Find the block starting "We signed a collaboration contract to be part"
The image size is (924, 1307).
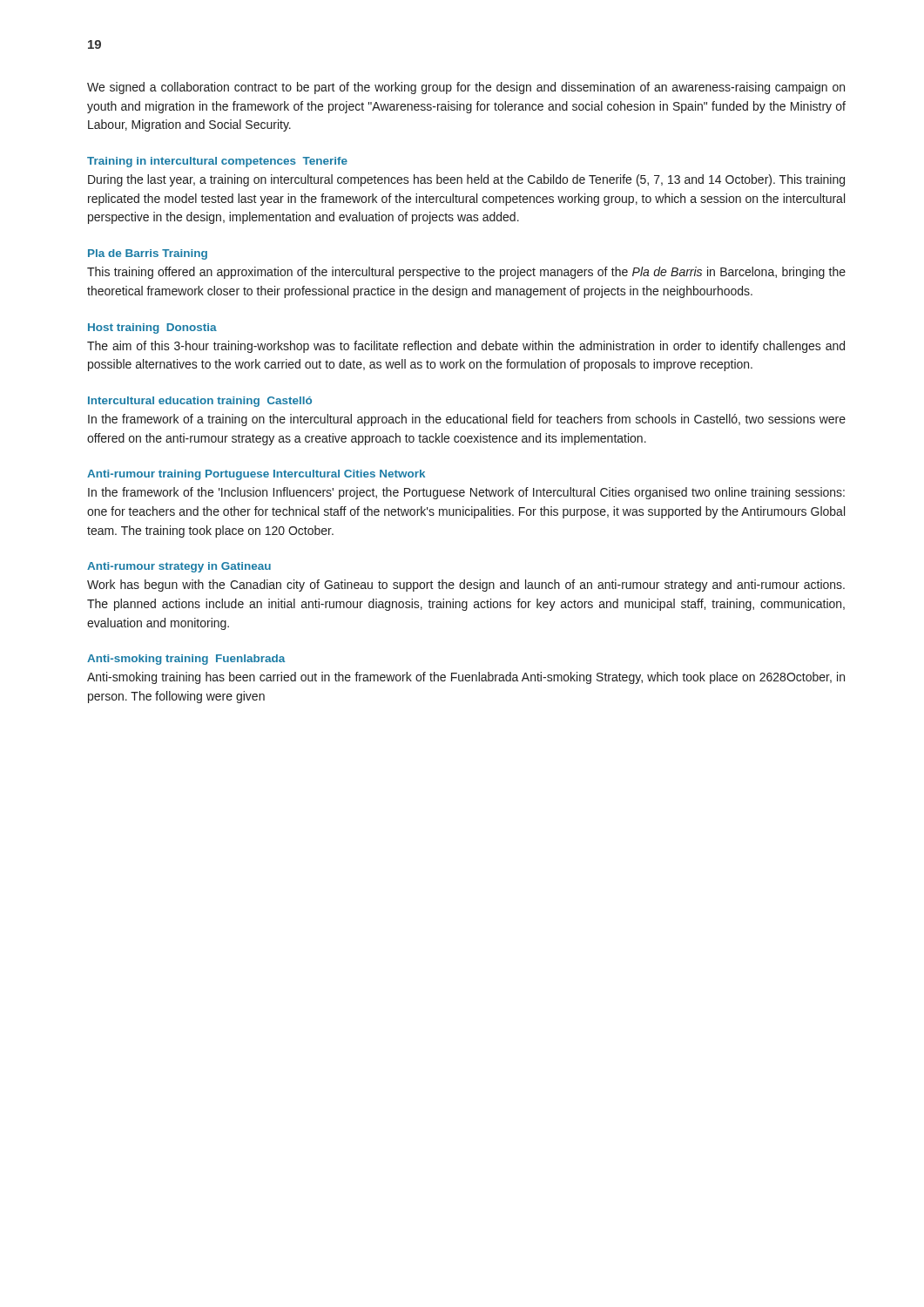point(466,106)
